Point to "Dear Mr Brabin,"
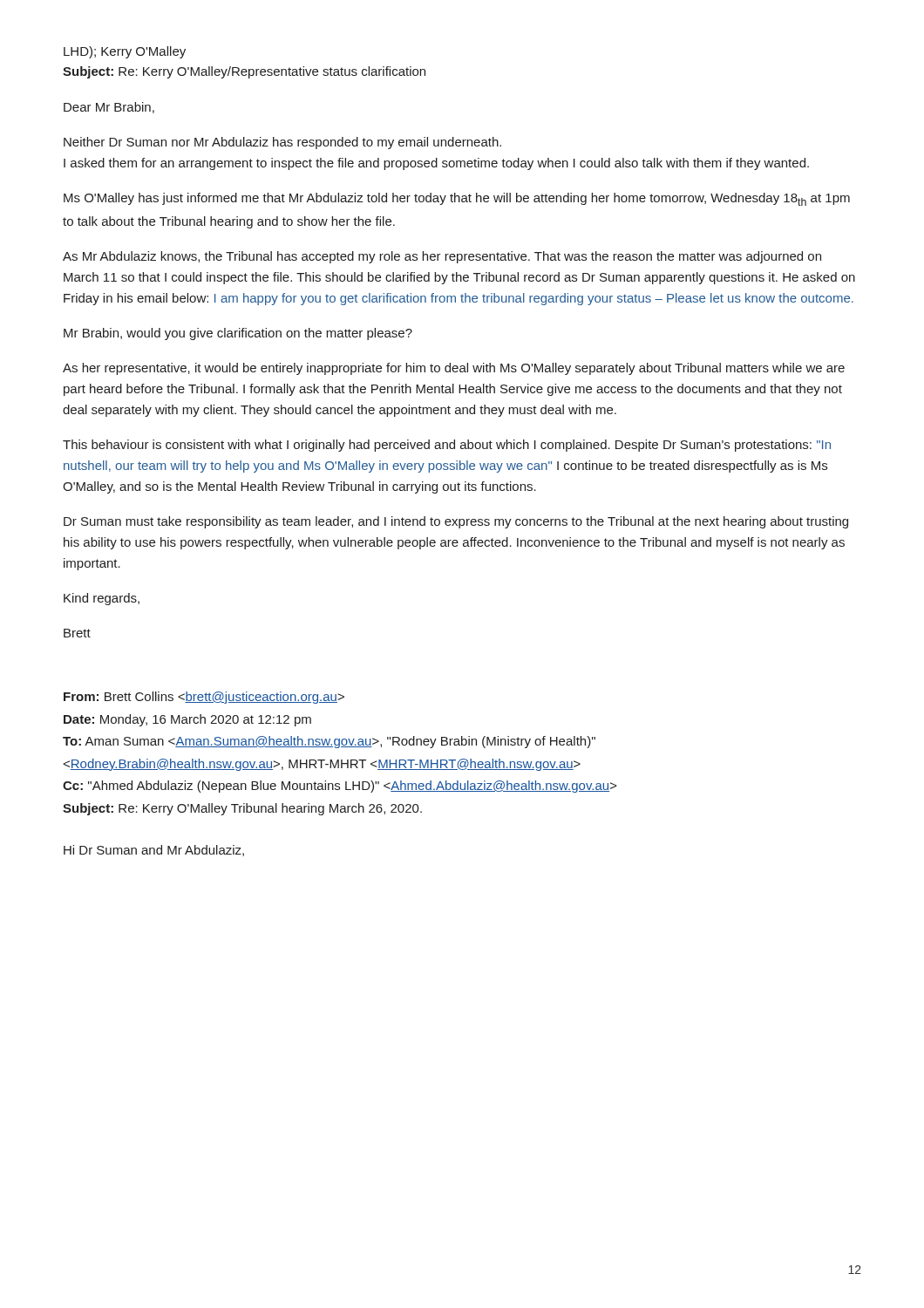Viewport: 924px width, 1308px height. [109, 107]
